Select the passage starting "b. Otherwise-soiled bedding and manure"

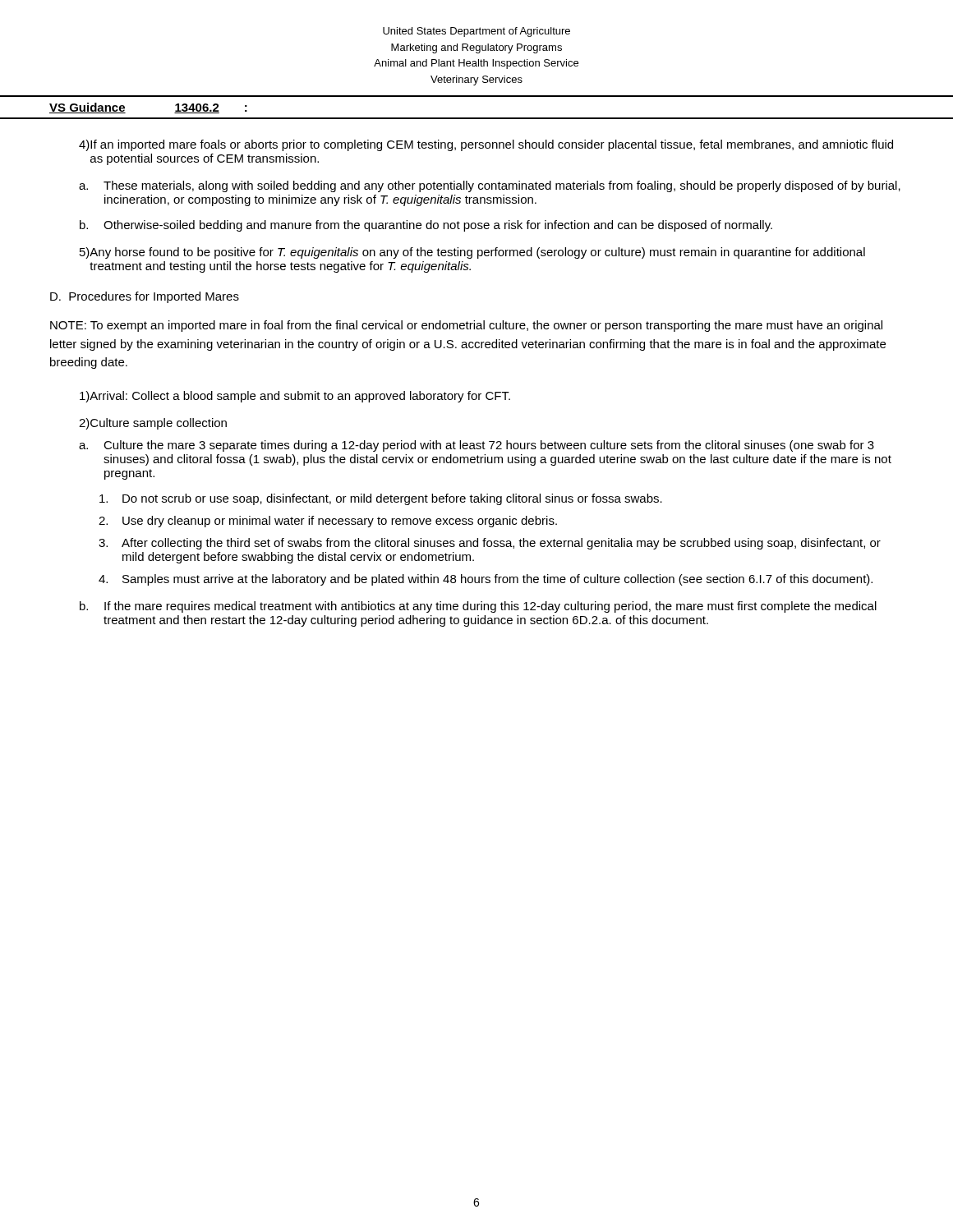tap(491, 225)
